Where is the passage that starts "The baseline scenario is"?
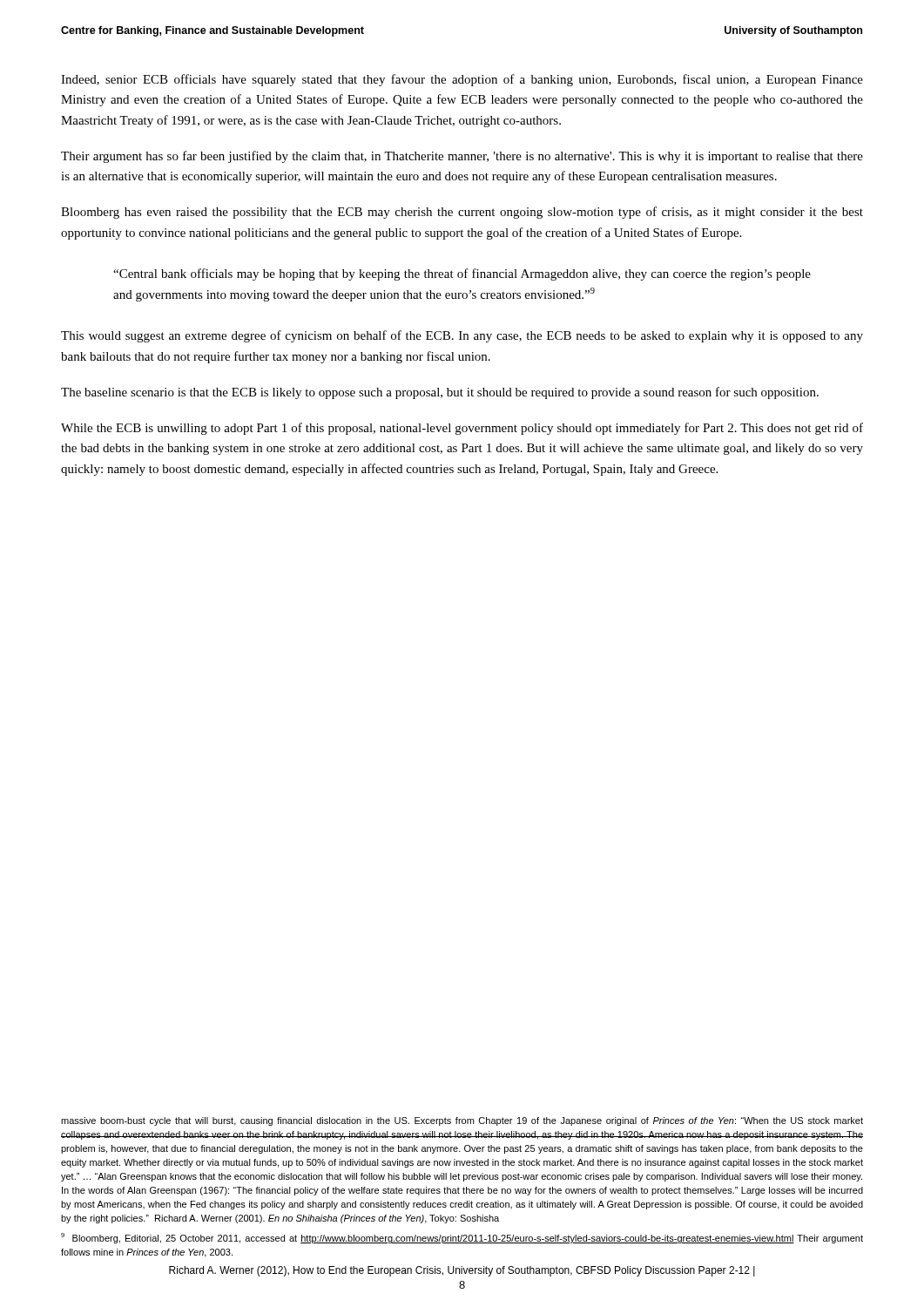 point(440,392)
